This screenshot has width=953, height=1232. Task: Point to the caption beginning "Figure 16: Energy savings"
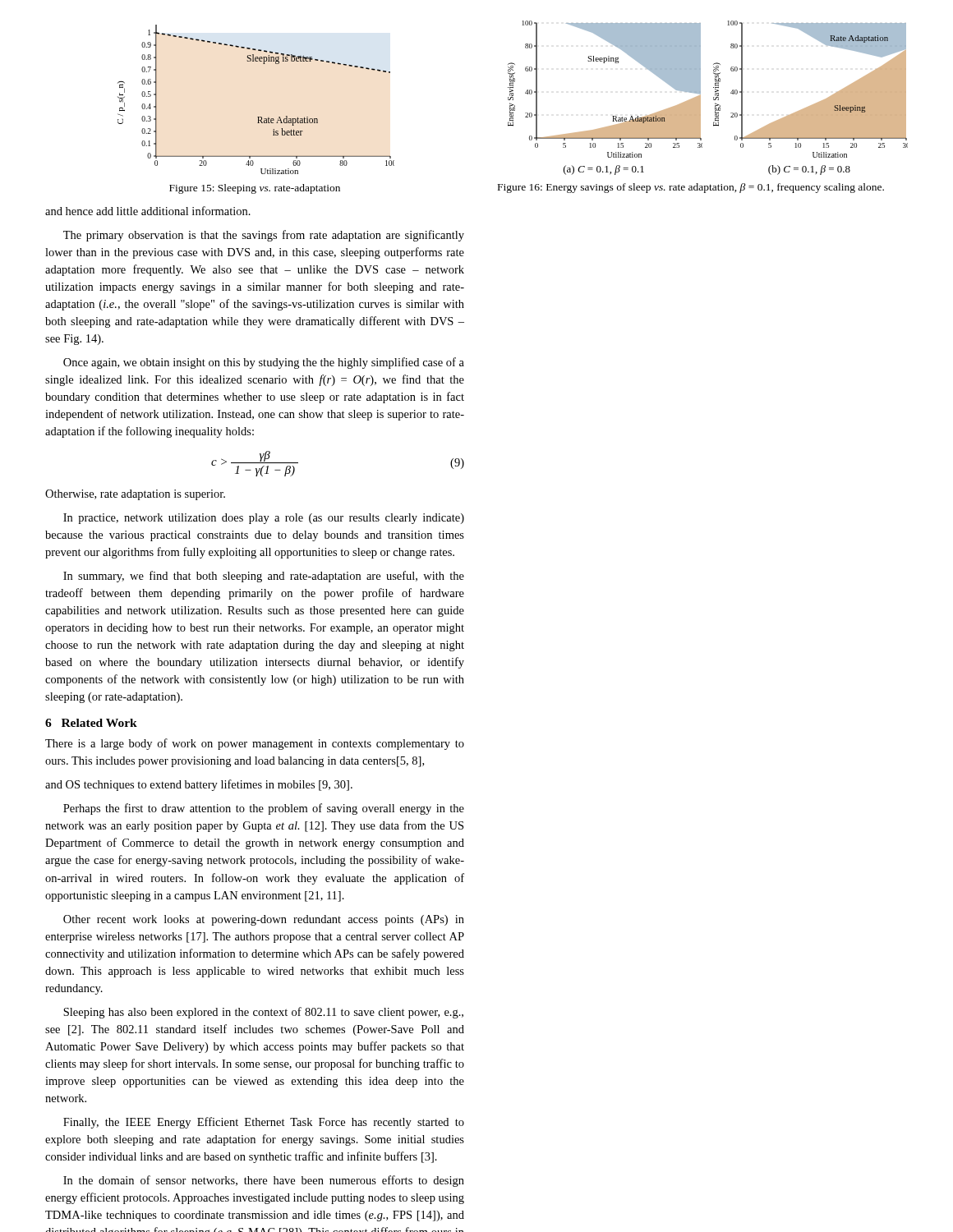pyautogui.click(x=691, y=187)
